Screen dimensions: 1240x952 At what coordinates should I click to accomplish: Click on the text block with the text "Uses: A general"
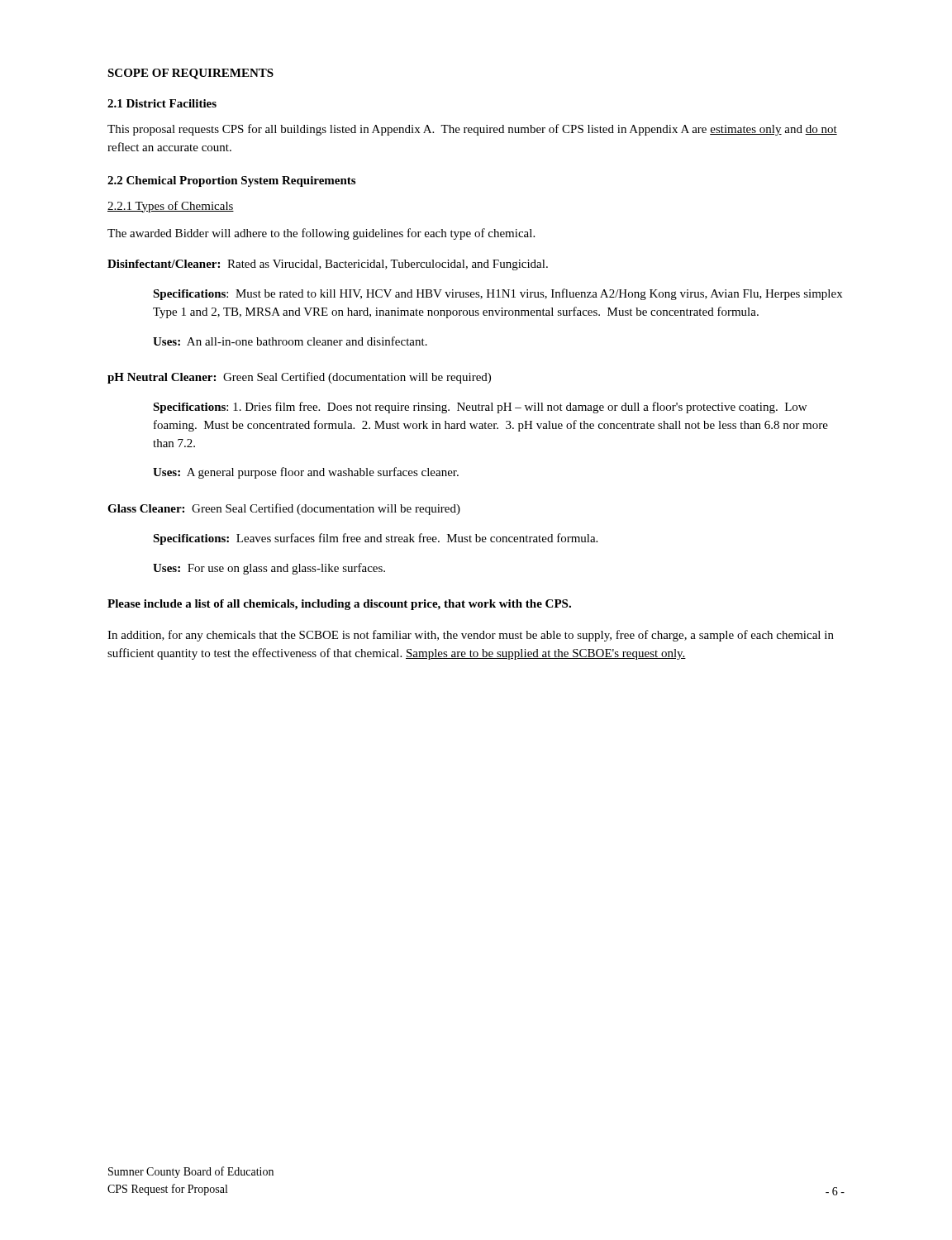(306, 472)
